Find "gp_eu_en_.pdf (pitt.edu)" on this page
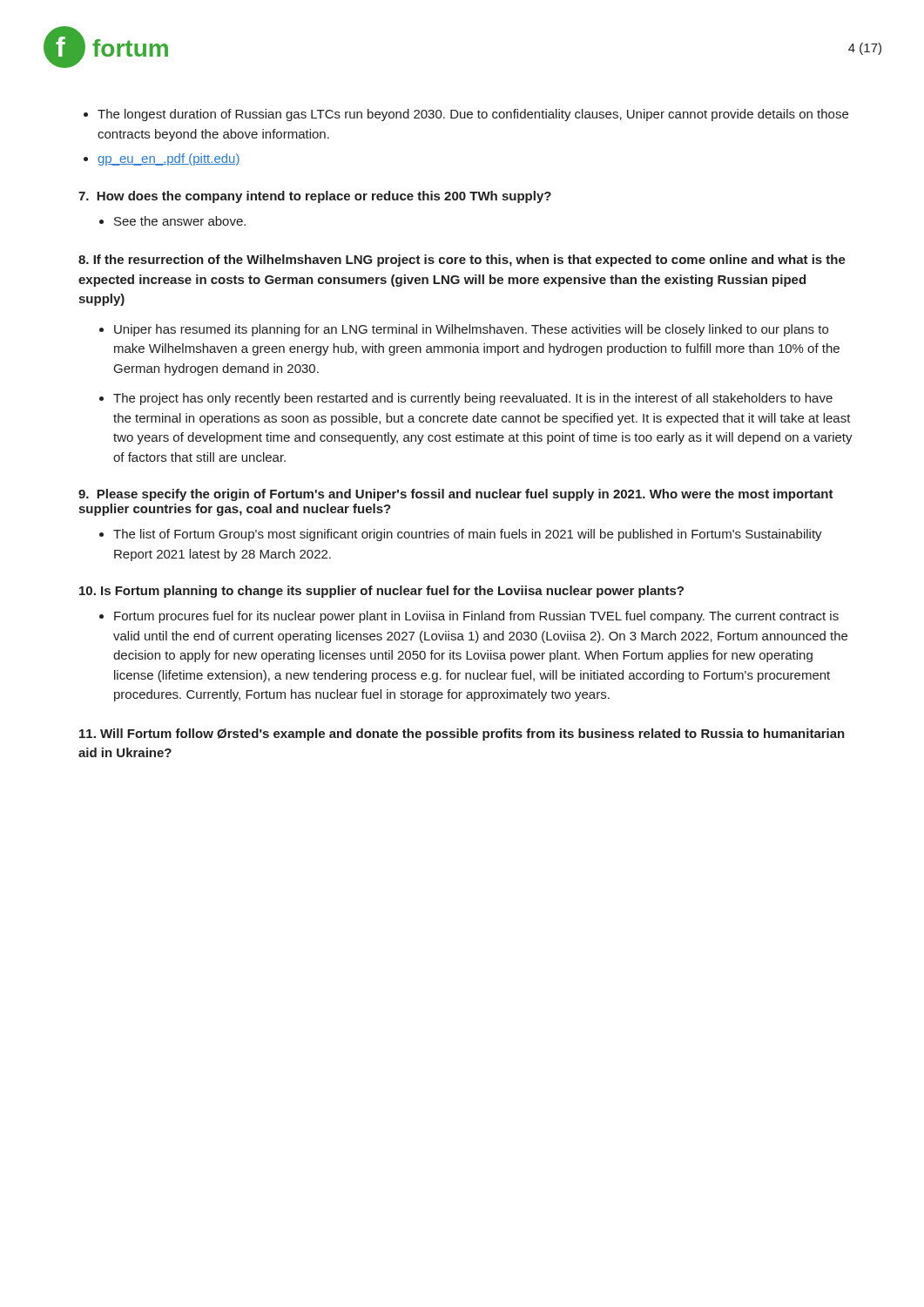924x1307 pixels. pyautogui.click(x=169, y=158)
